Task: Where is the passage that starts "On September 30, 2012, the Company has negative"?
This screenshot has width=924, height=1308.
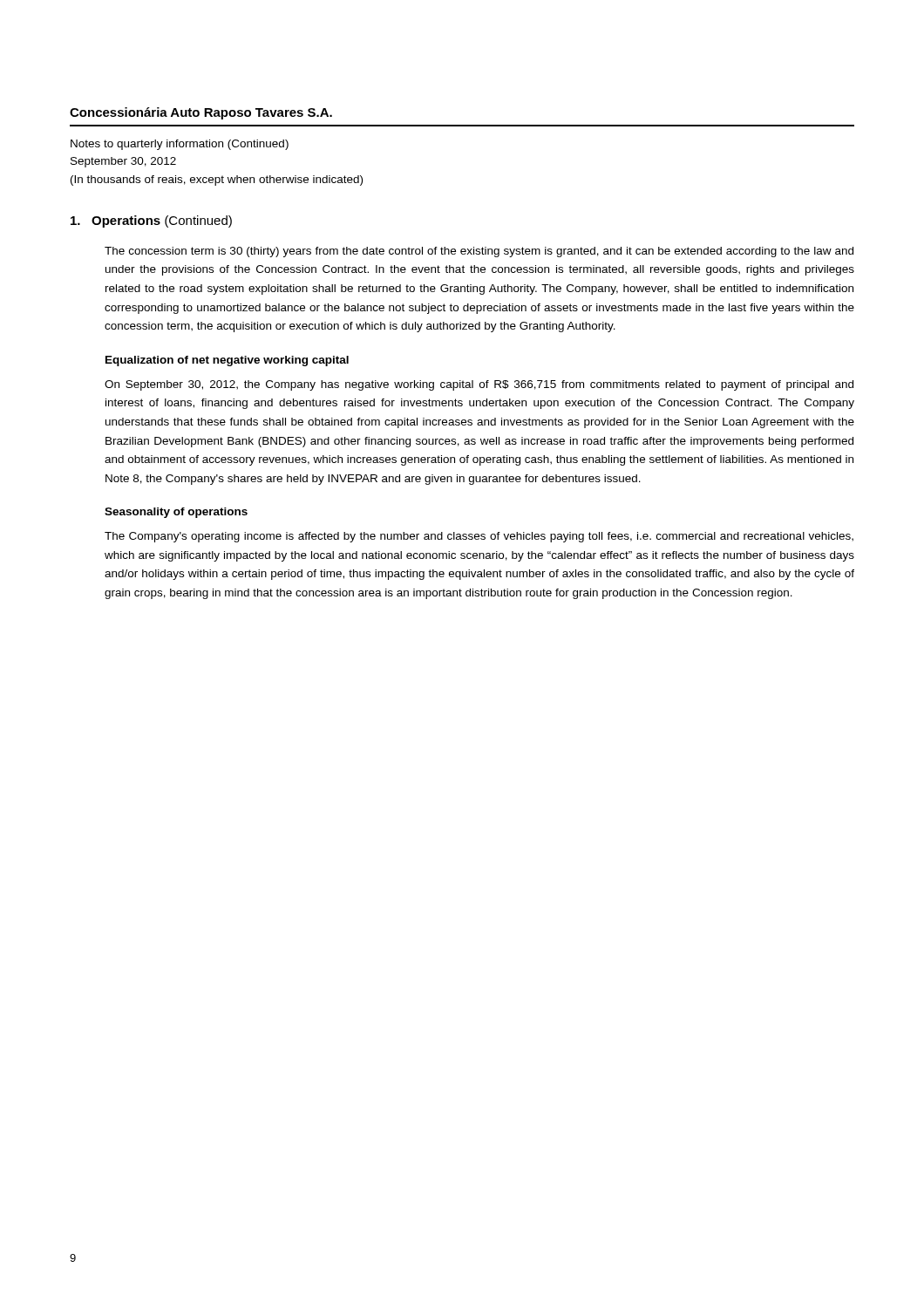Action: pos(479,431)
